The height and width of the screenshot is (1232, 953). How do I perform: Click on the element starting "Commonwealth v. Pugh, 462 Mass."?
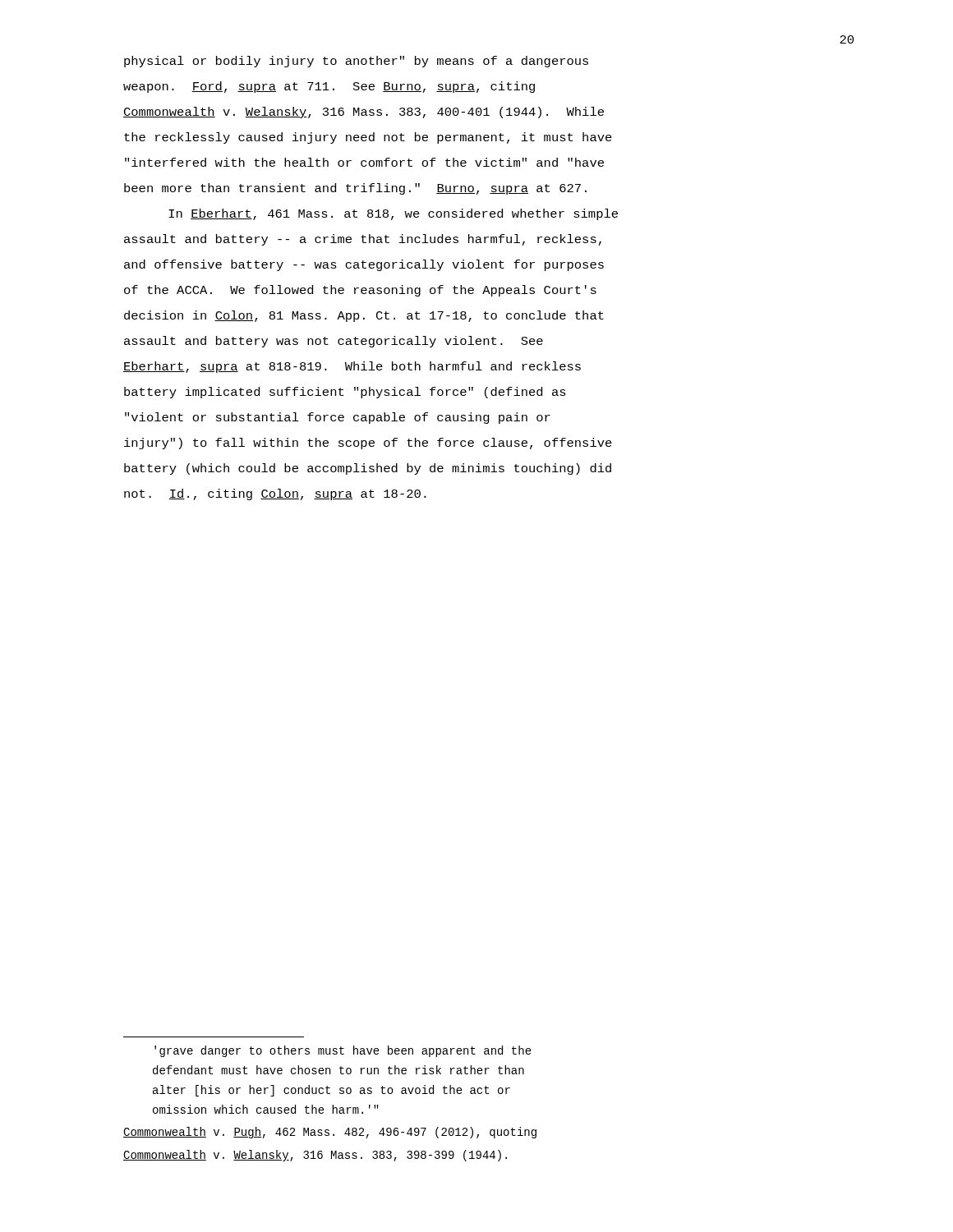[489, 1145]
